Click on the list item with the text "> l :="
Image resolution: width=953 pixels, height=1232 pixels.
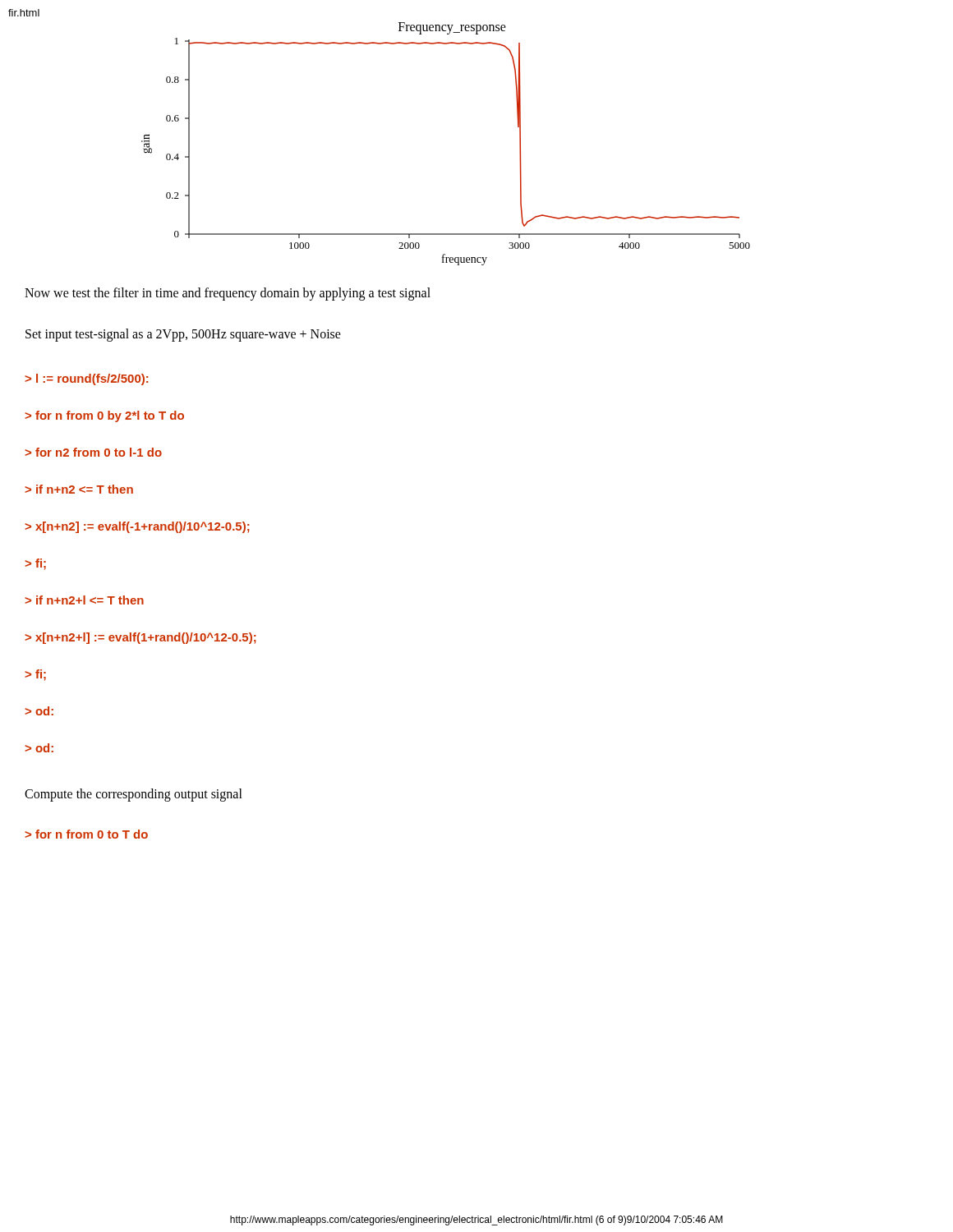87,378
